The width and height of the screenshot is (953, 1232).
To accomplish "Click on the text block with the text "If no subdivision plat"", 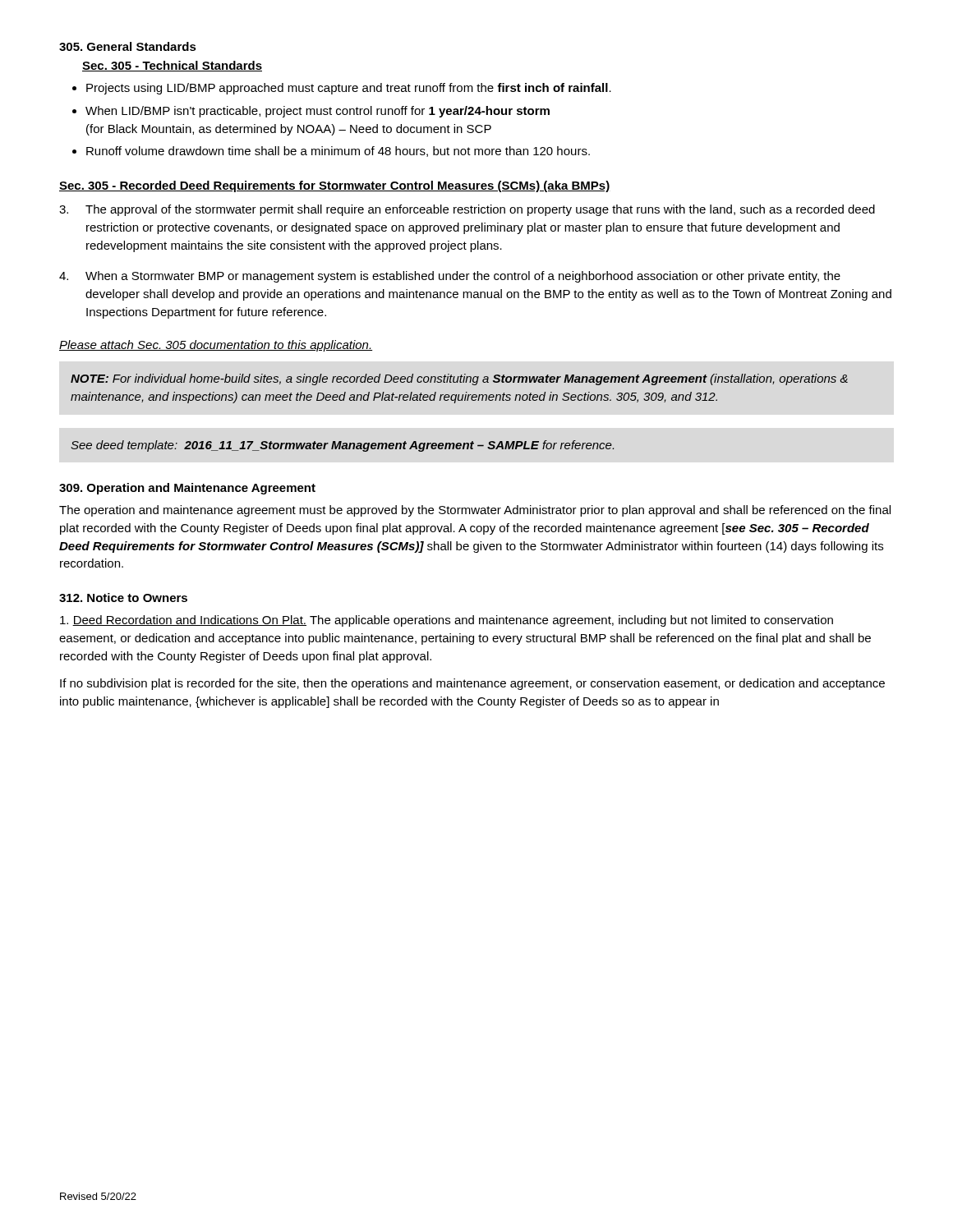I will 472,692.
